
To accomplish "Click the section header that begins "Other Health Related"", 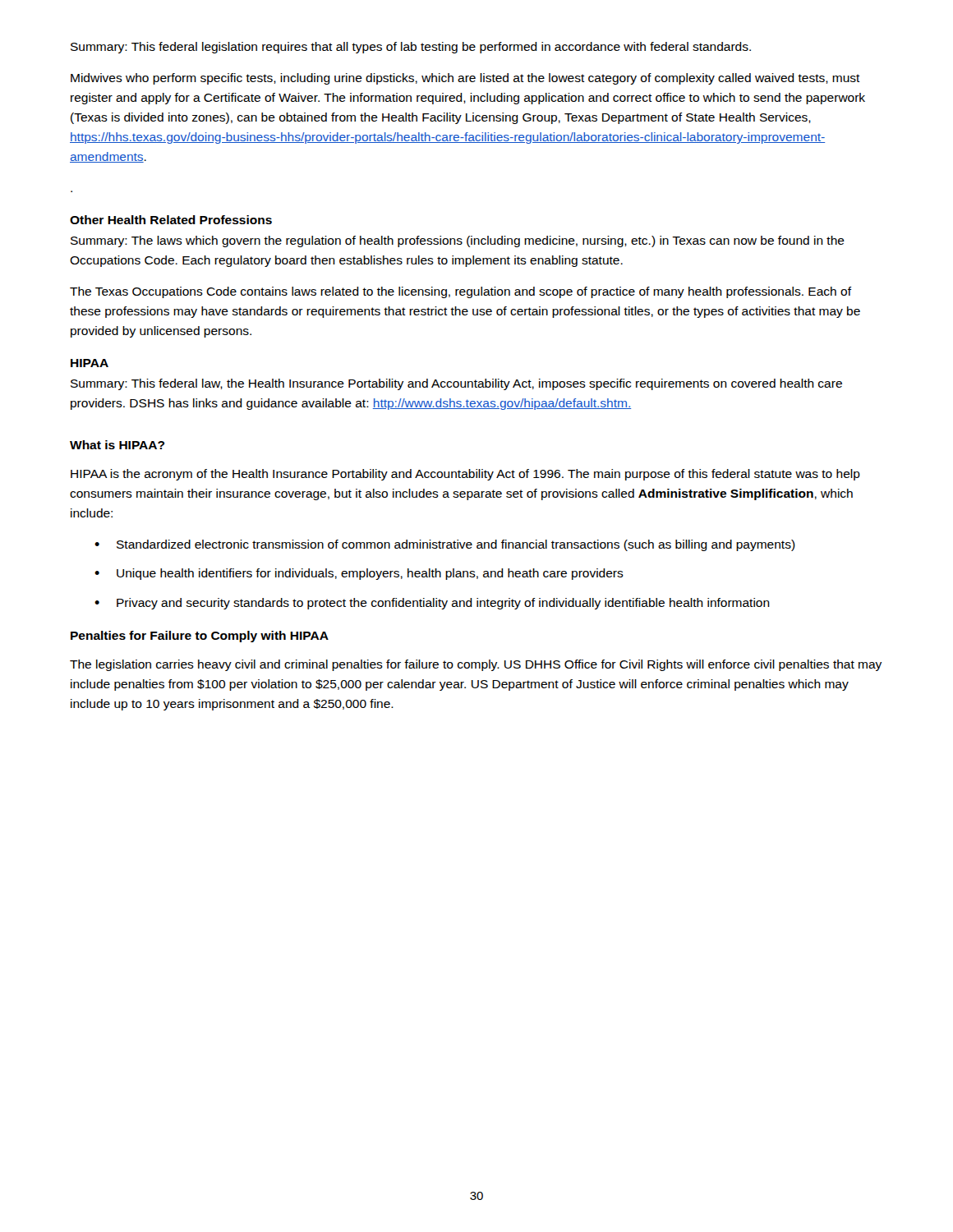I will coord(171,220).
